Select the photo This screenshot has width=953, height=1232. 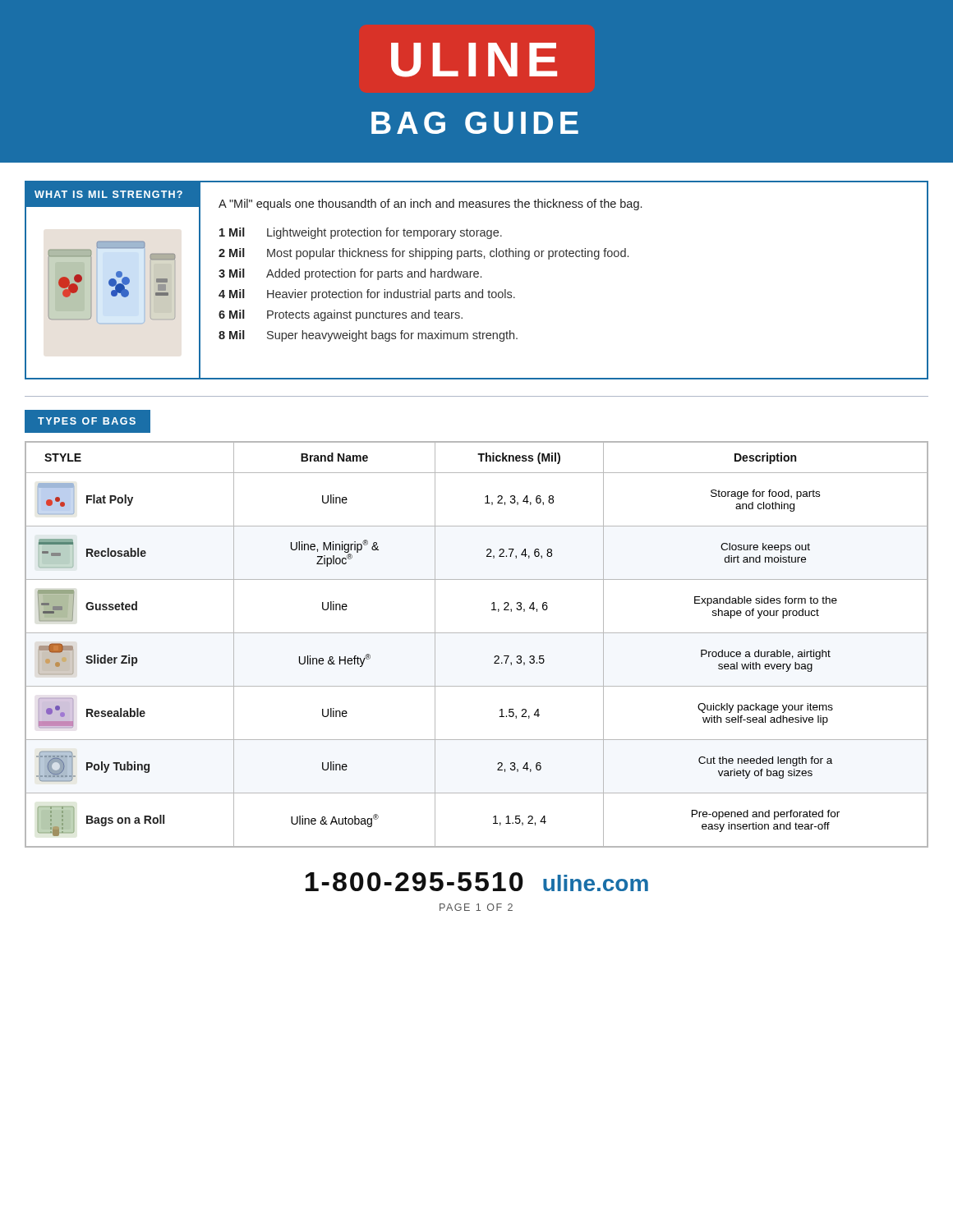click(113, 292)
